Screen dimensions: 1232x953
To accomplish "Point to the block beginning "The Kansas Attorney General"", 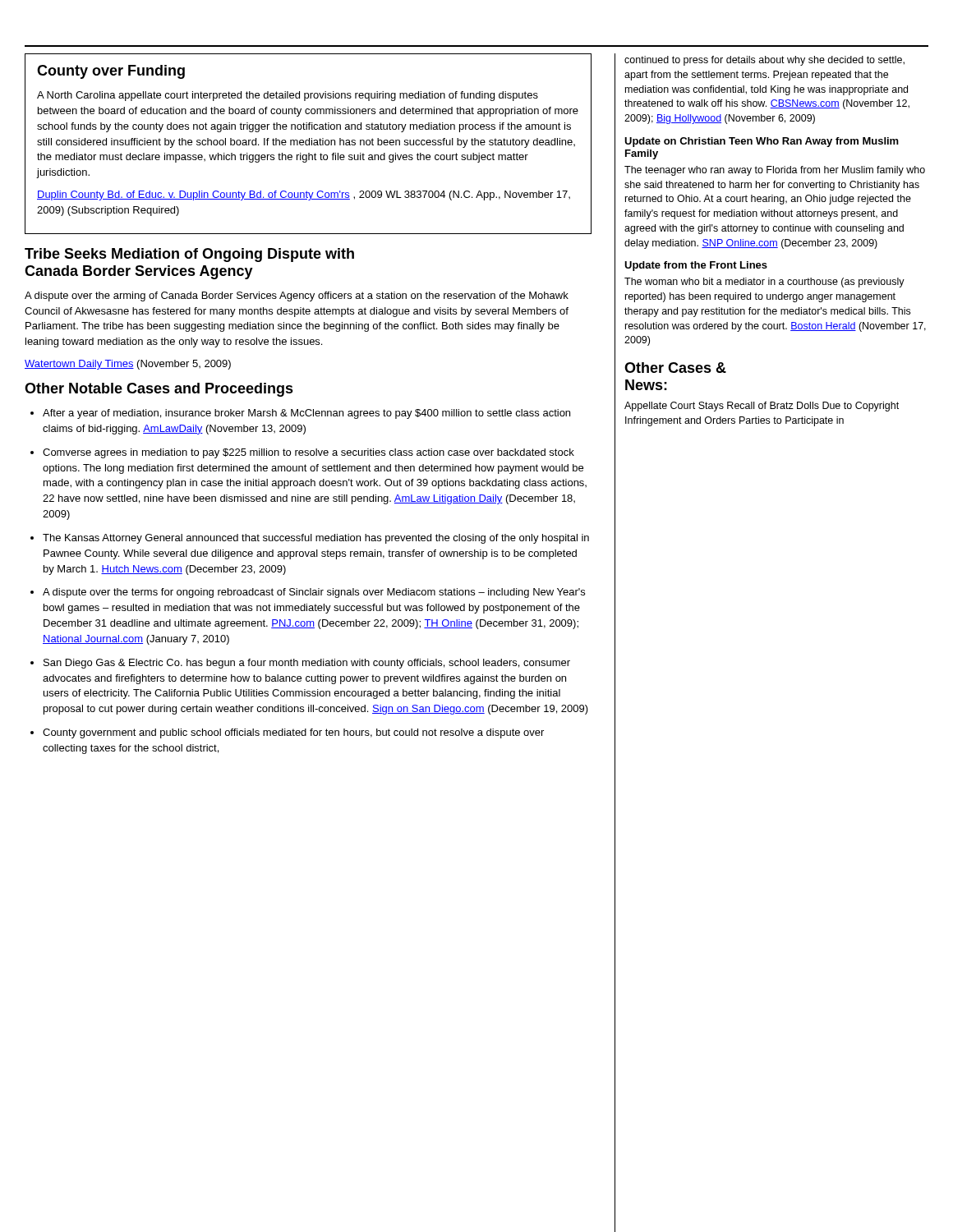I will coord(316,553).
